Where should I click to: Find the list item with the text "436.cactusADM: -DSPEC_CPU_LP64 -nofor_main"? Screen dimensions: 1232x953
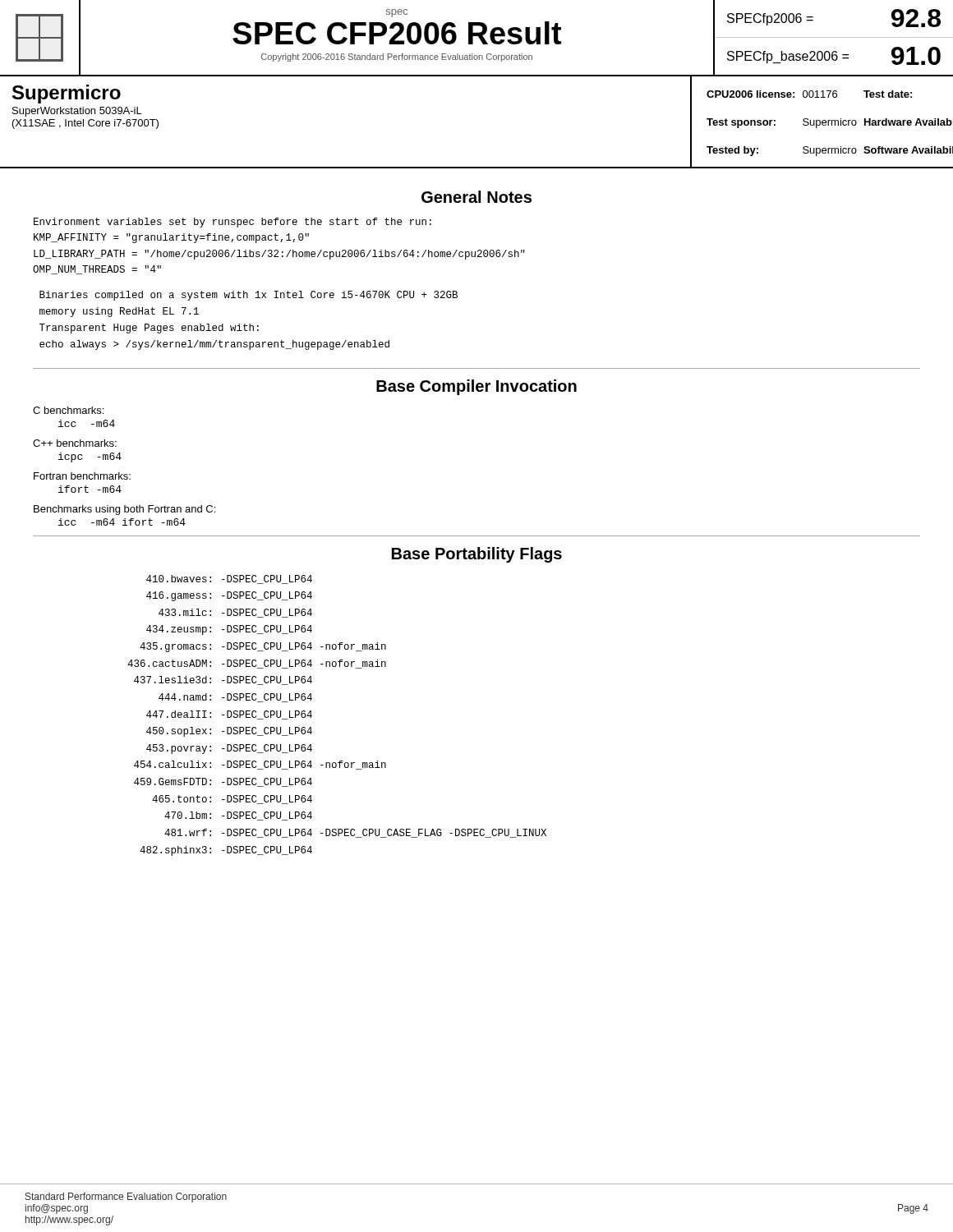pos(210,664)
